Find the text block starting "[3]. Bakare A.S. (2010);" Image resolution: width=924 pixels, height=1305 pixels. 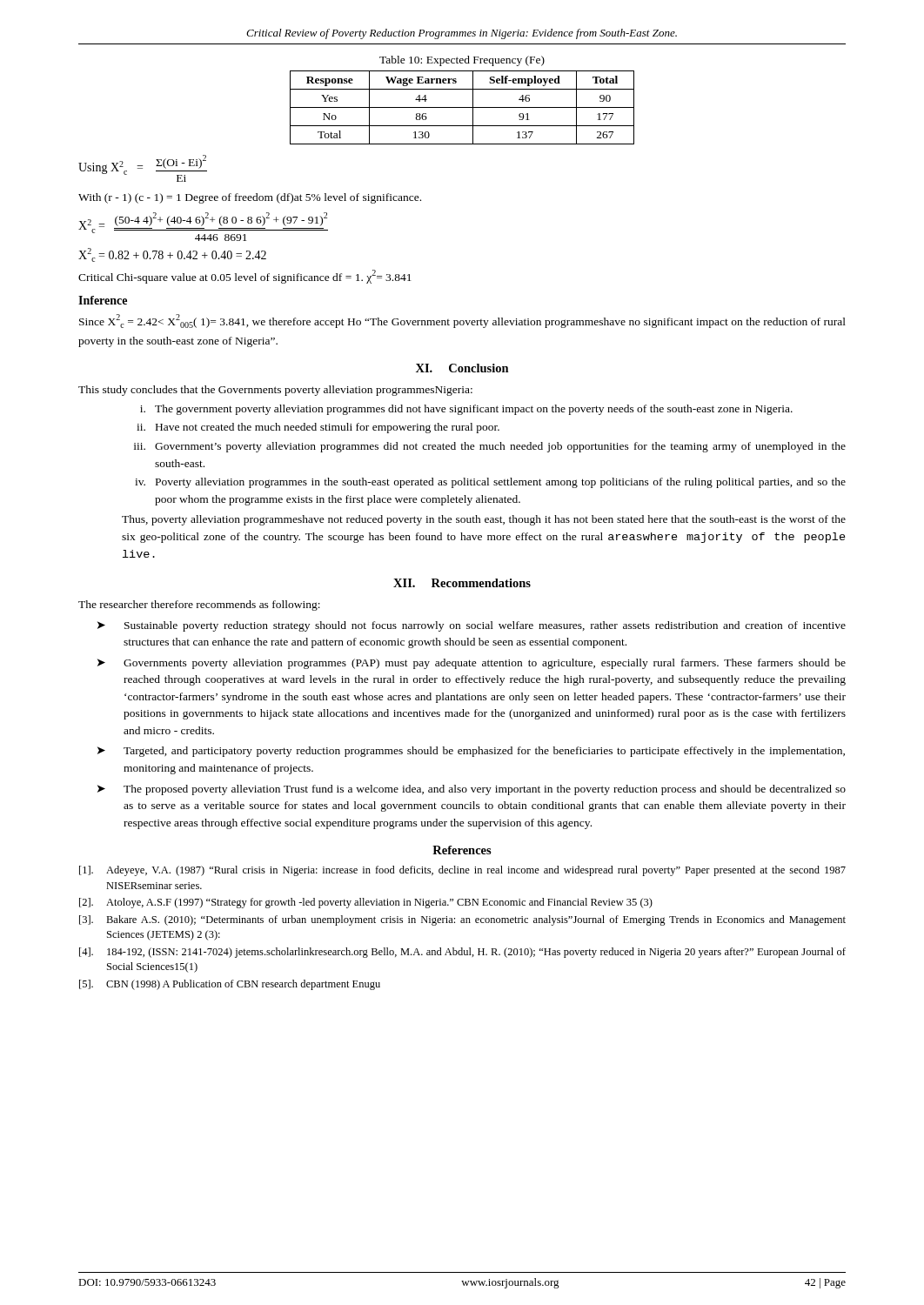pos(462,928)
